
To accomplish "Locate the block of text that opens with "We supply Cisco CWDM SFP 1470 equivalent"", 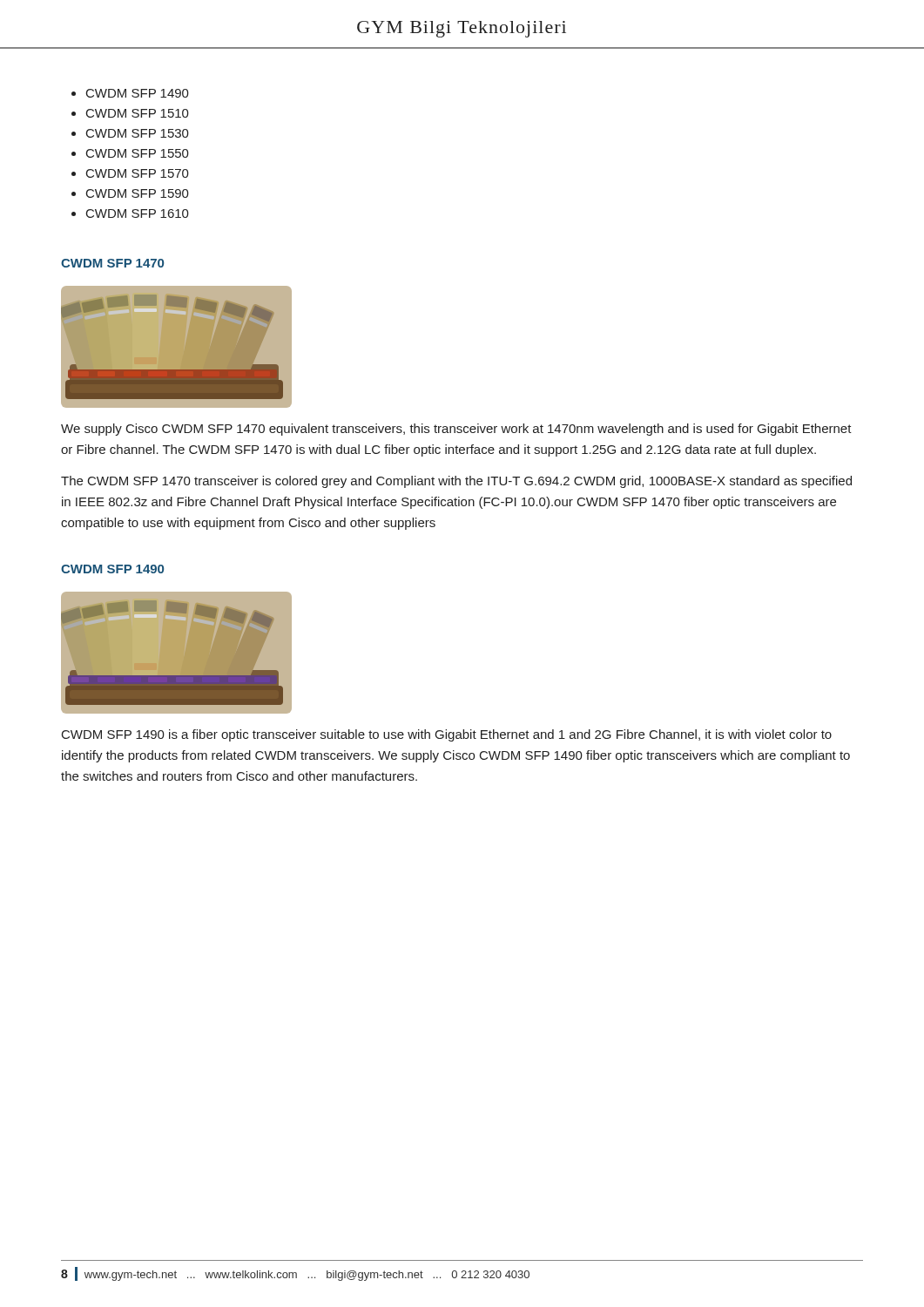I will [x=456, y=439].
